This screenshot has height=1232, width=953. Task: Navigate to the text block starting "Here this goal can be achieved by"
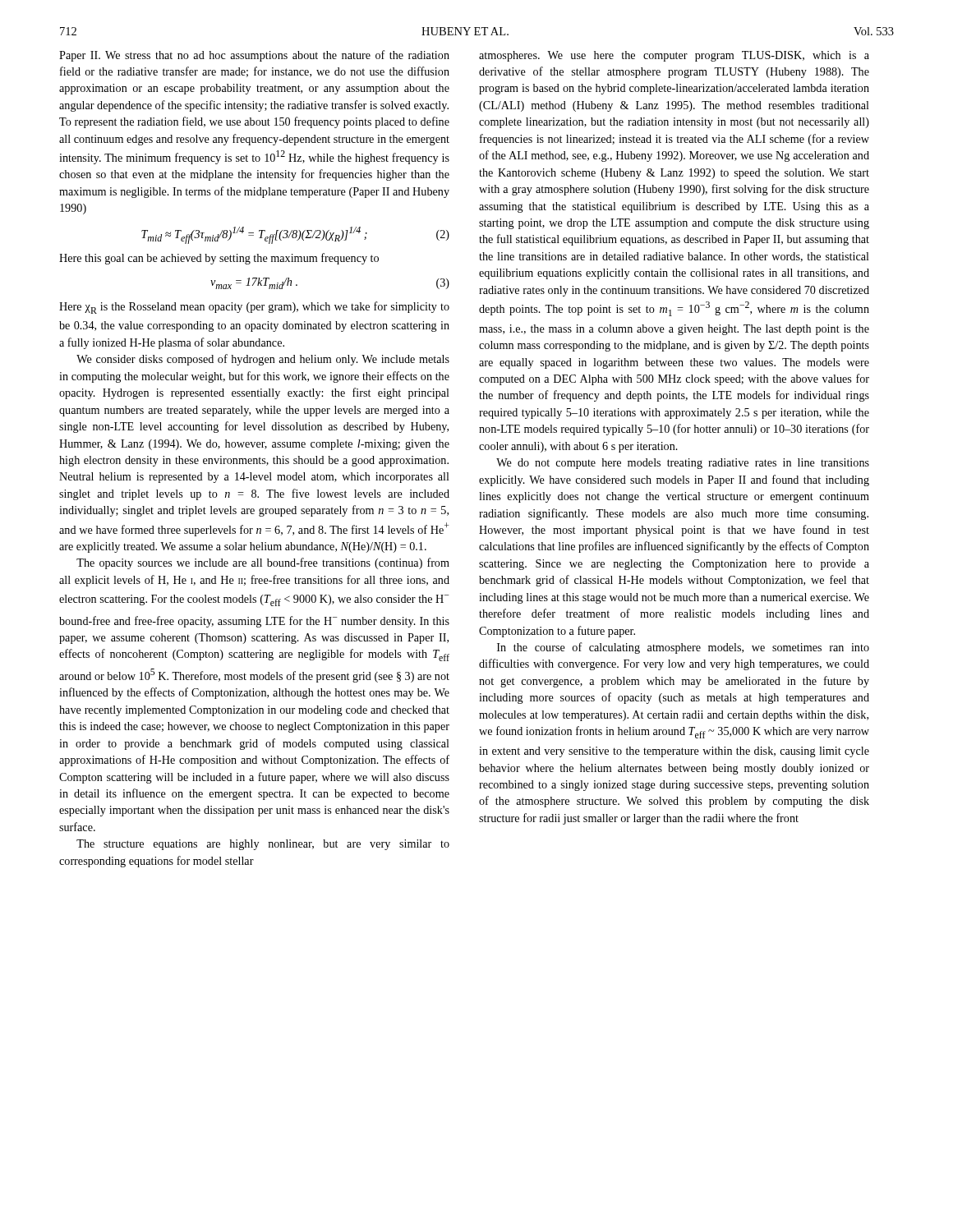click(254, 258)
